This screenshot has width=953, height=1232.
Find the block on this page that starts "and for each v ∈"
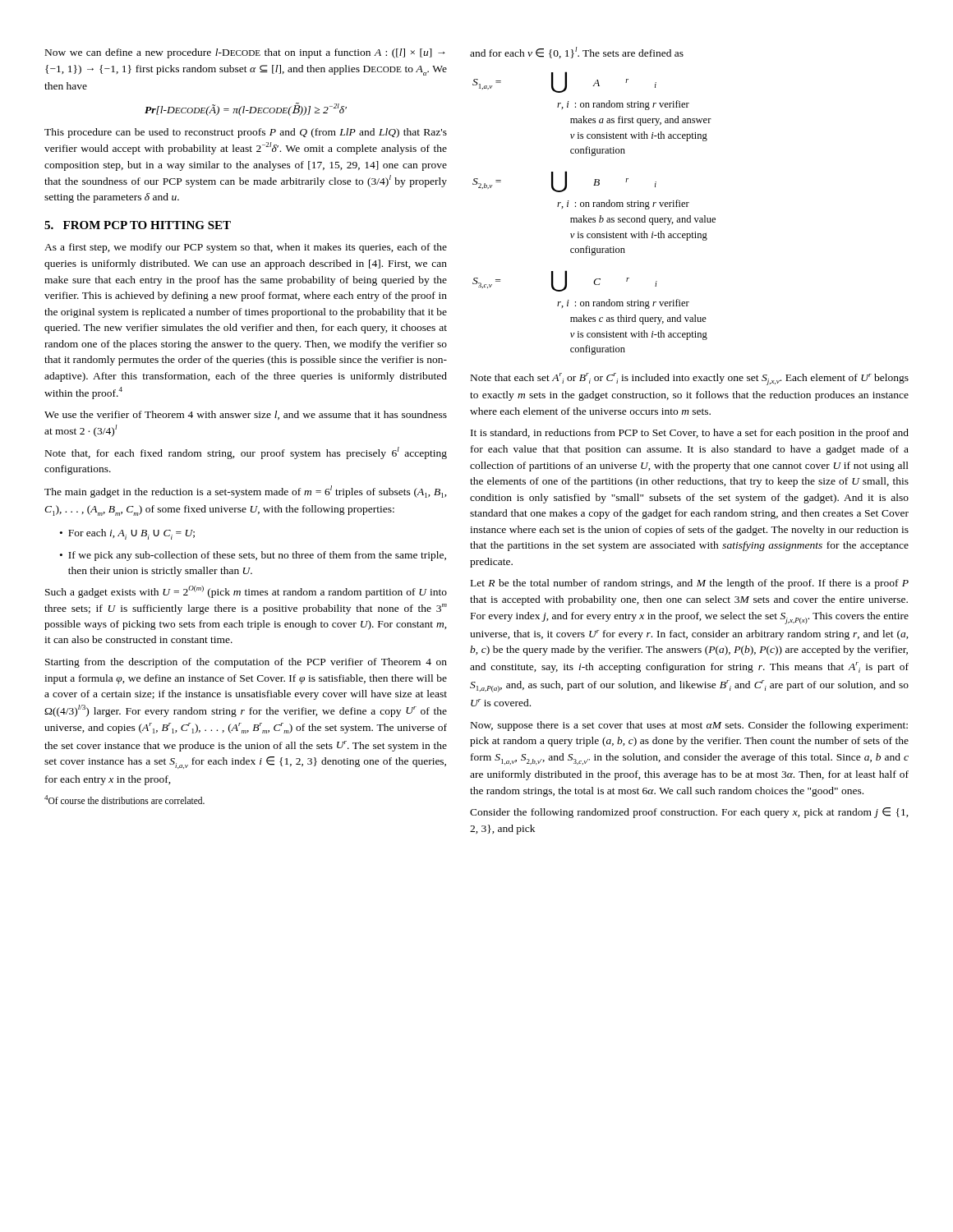(577, 52)
